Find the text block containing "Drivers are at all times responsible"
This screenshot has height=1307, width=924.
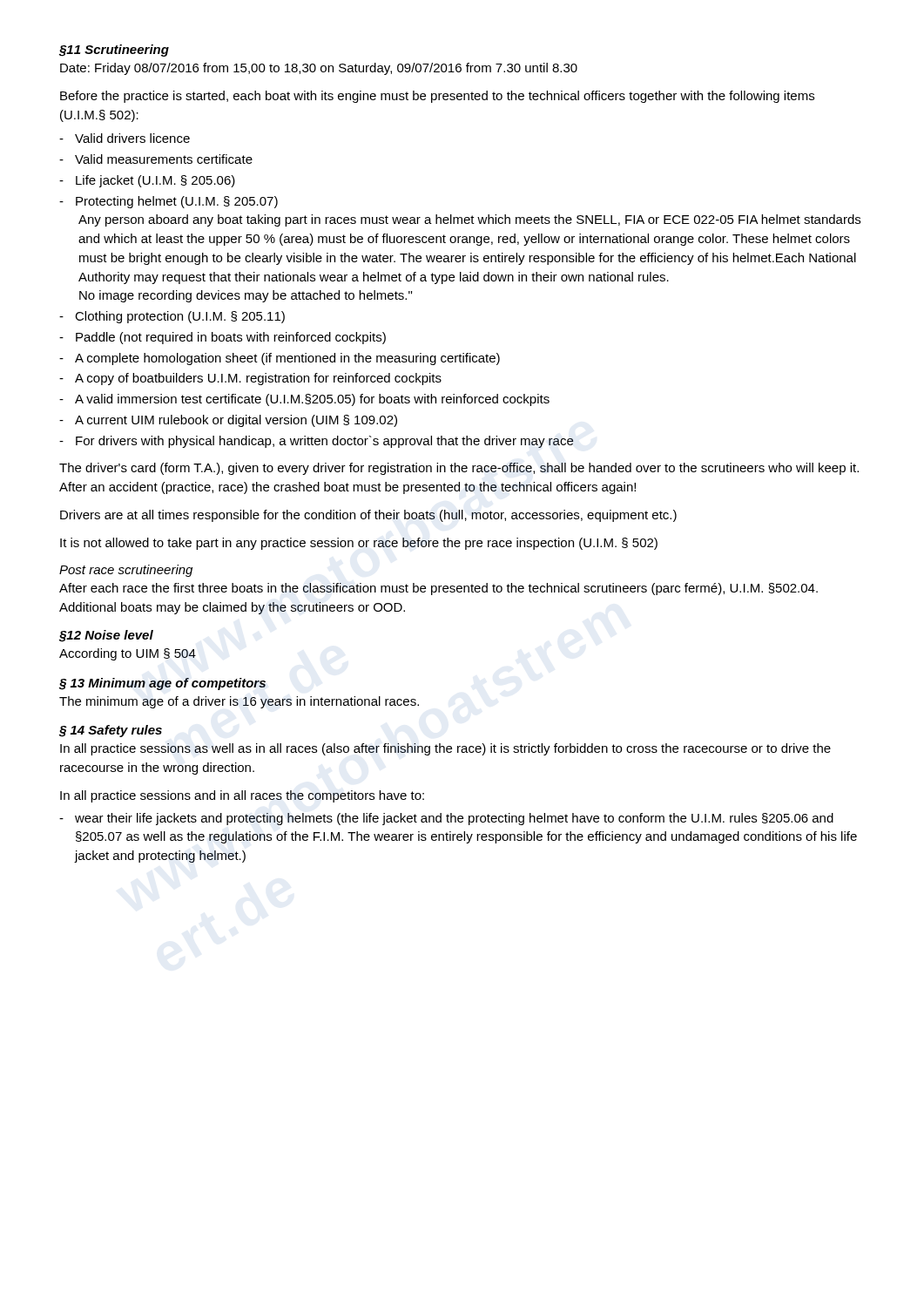point(368,514)
